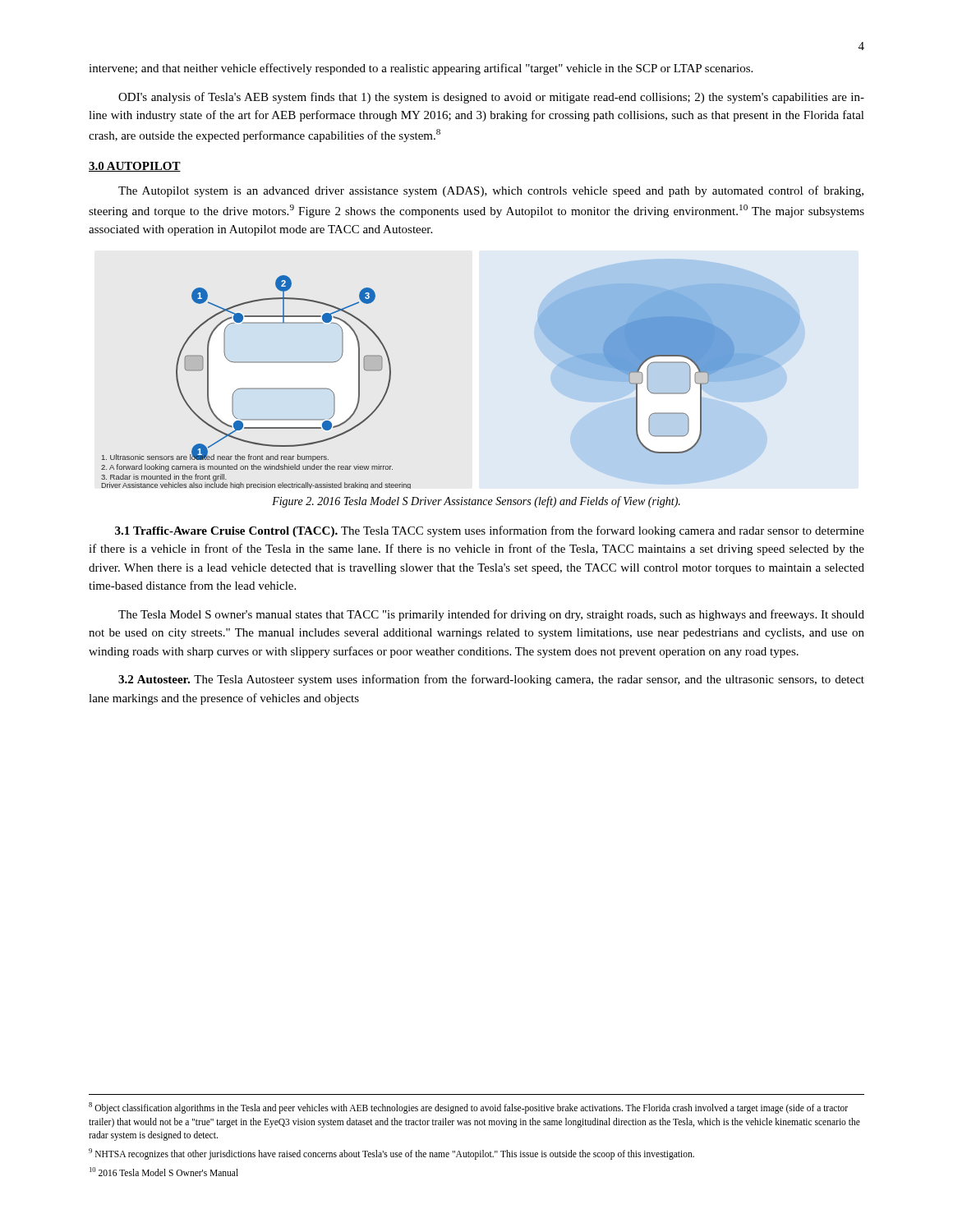Select a section header
This screenshot has height=1232, width=953.
pos(135,166)
